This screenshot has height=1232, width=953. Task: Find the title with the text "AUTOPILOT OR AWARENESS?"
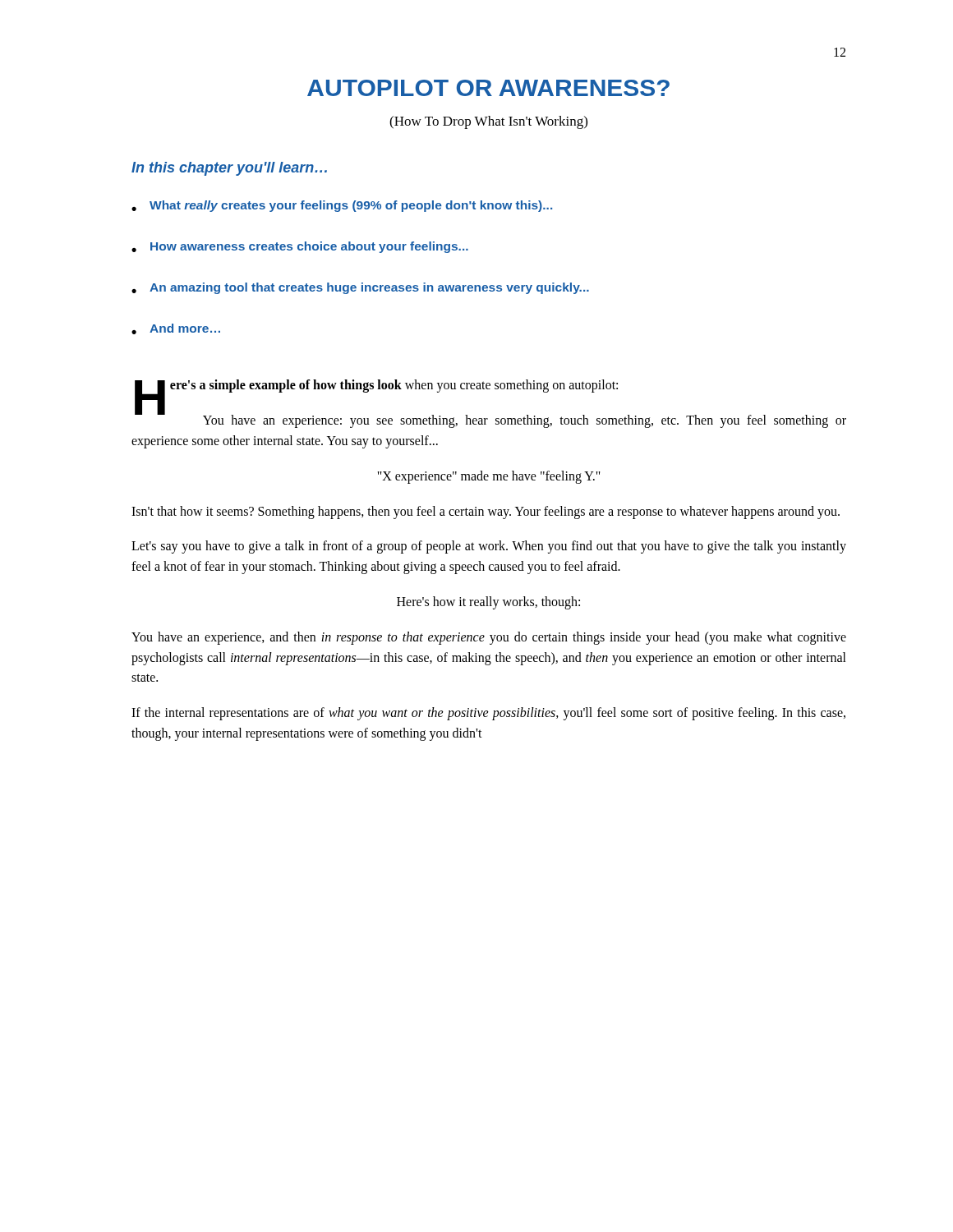pos(489,87)
